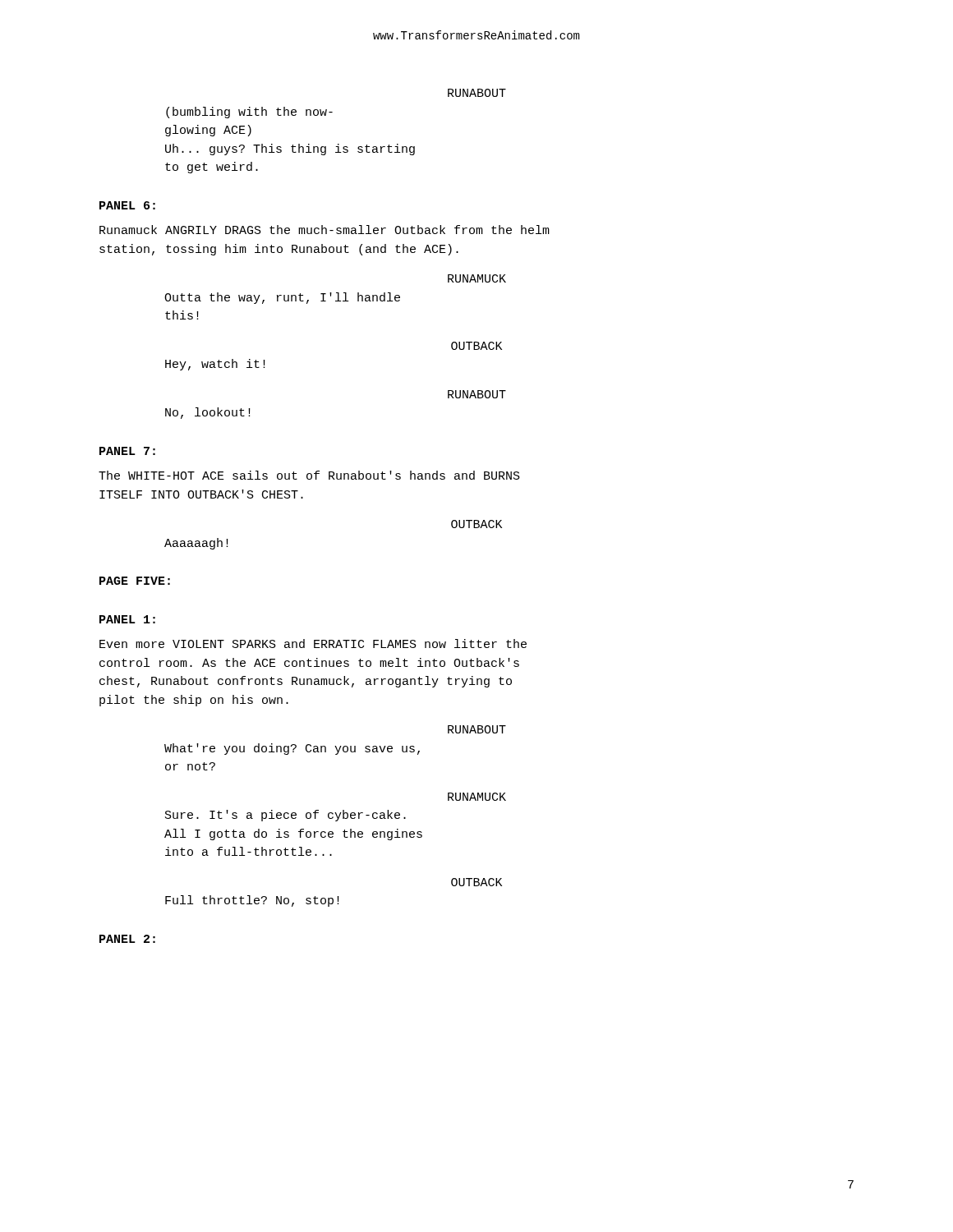
Task: Select the text block containing "RUNAMUCK Sure. It's"
Action: pos(477,797)
